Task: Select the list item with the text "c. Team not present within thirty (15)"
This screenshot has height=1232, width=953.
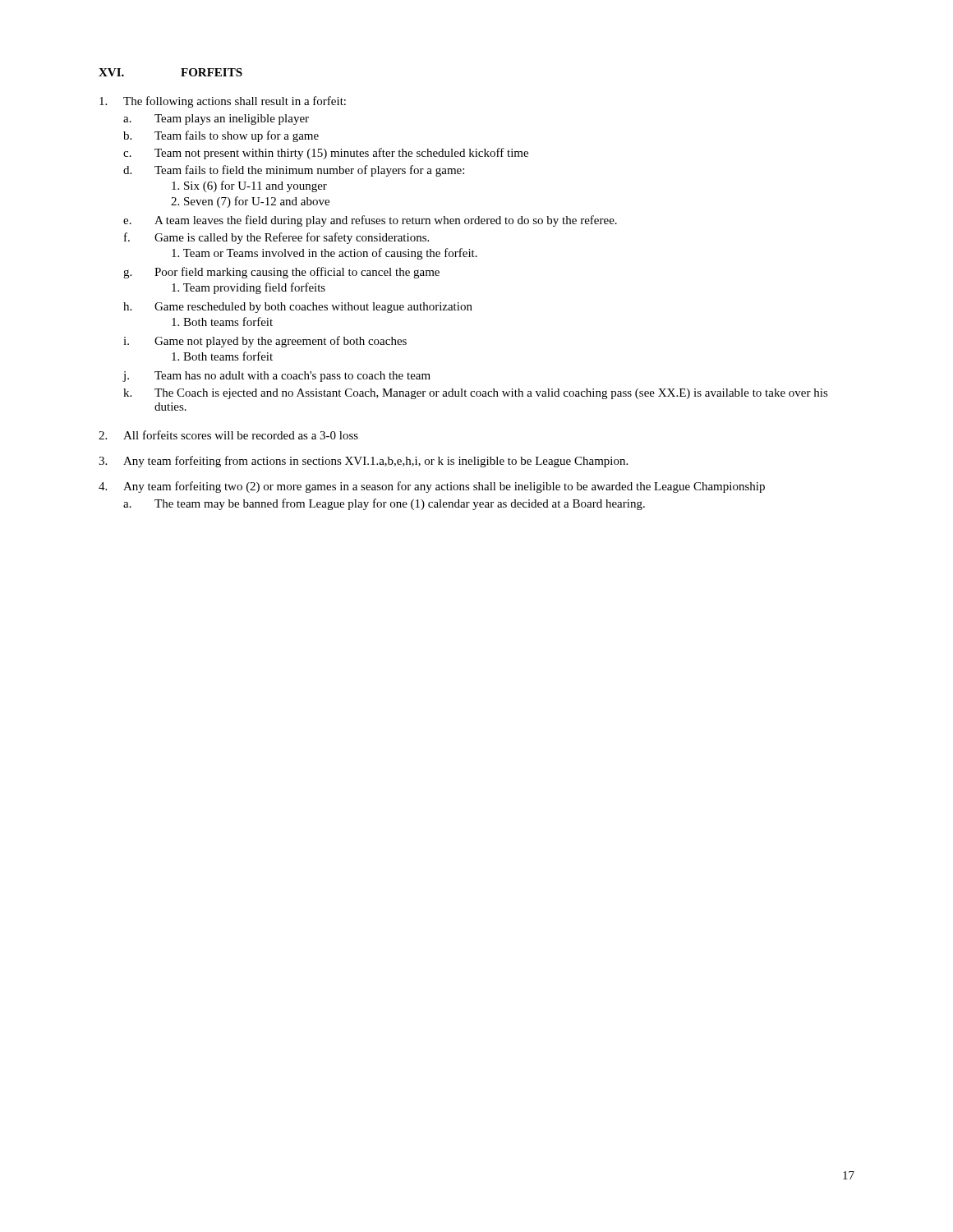Action: coord(489,153)
